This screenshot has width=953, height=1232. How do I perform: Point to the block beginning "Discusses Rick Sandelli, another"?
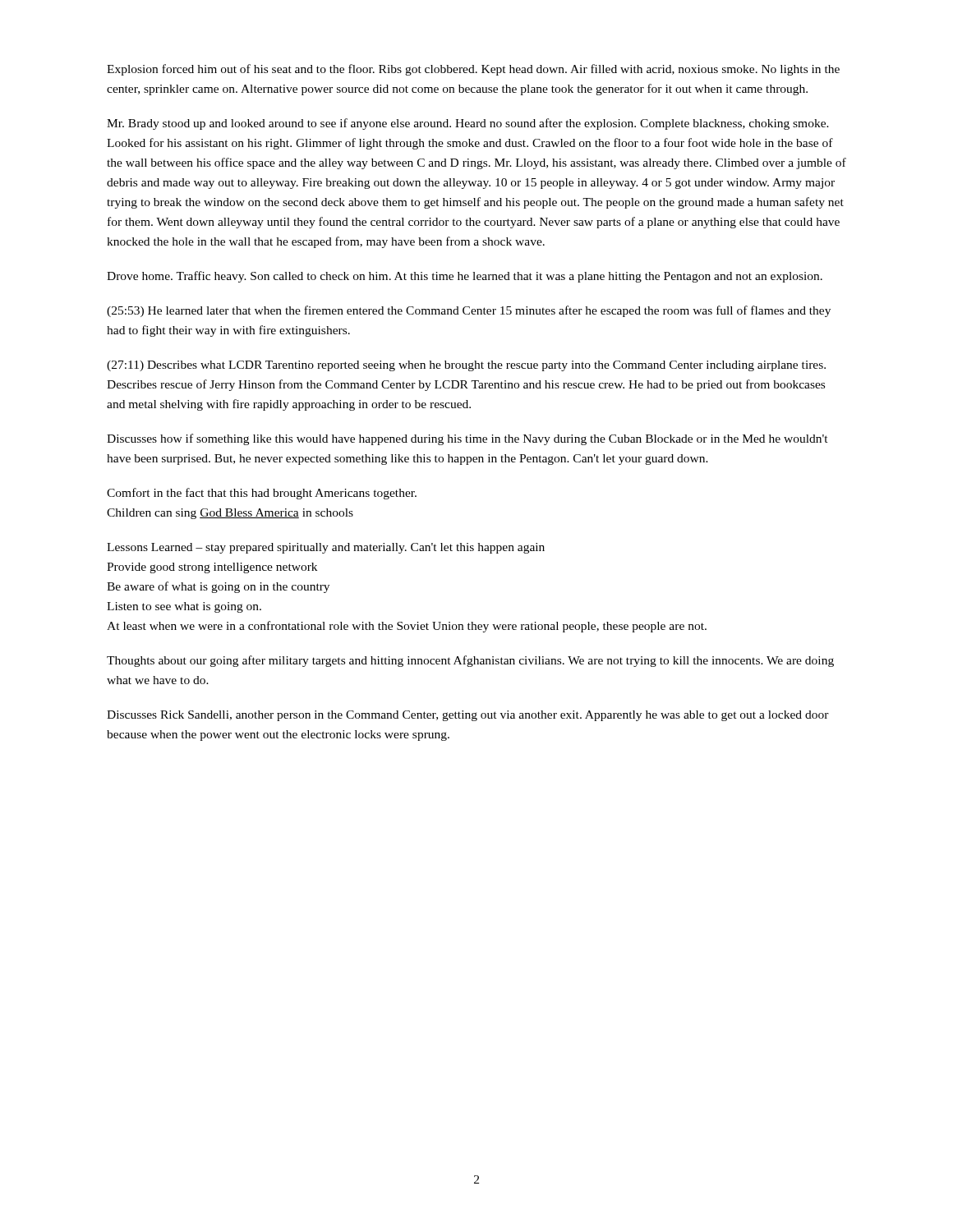468,724
